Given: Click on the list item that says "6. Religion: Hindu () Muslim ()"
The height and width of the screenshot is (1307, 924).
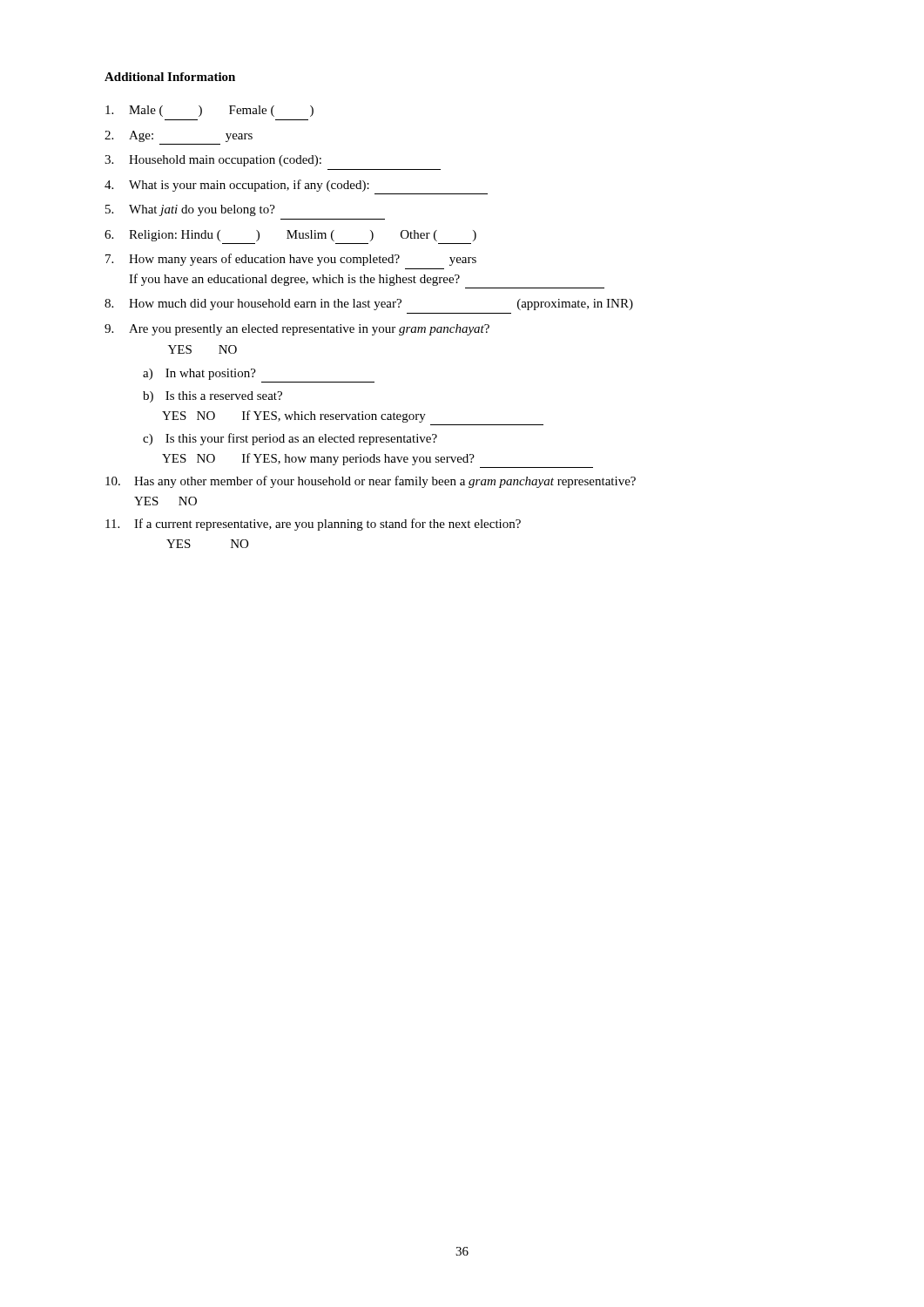Looking at the screenshot, I should (471, 234).
